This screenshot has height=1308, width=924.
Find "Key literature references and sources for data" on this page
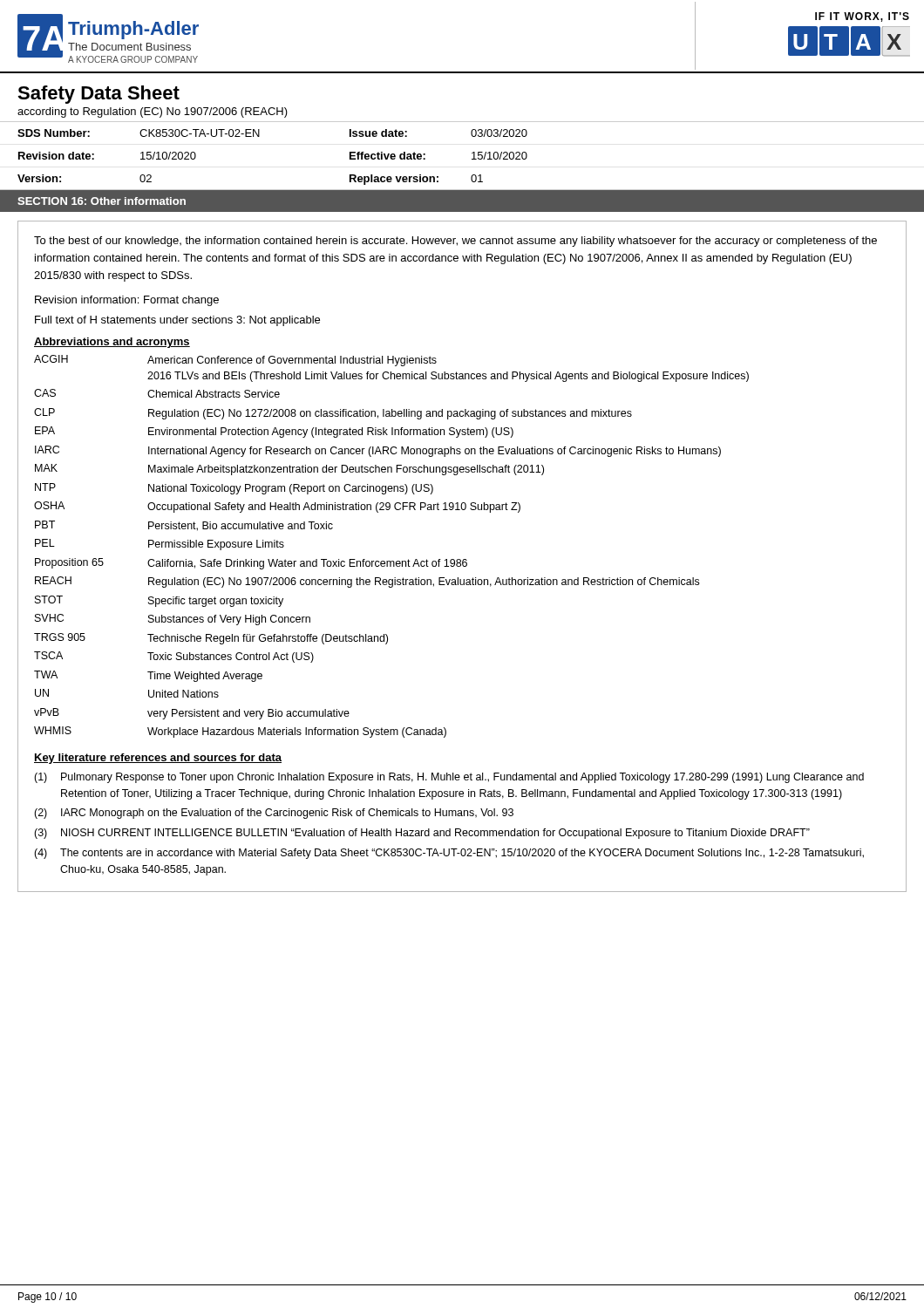158,757
